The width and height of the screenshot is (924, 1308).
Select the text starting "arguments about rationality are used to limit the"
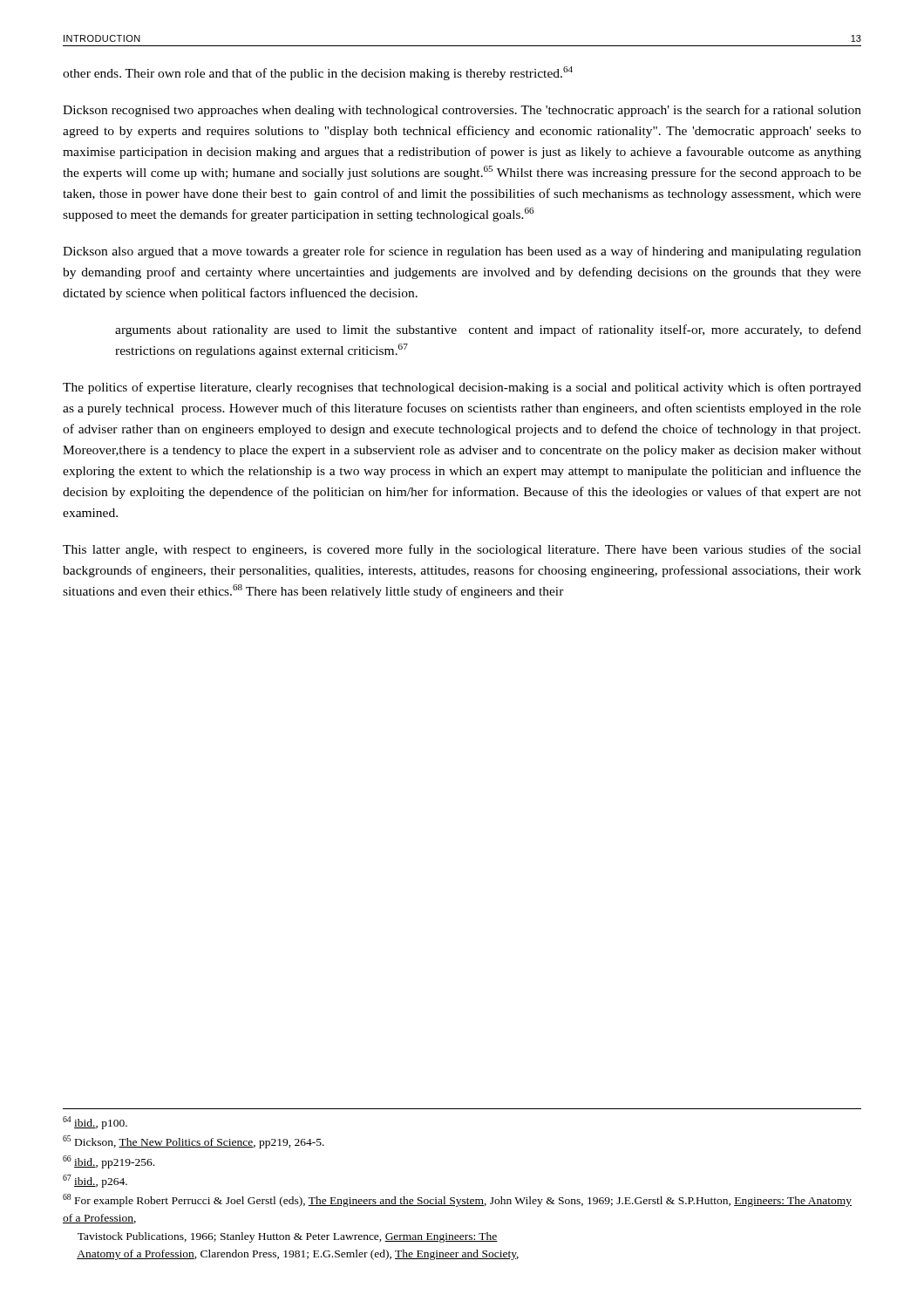click(x=488, y=340)
